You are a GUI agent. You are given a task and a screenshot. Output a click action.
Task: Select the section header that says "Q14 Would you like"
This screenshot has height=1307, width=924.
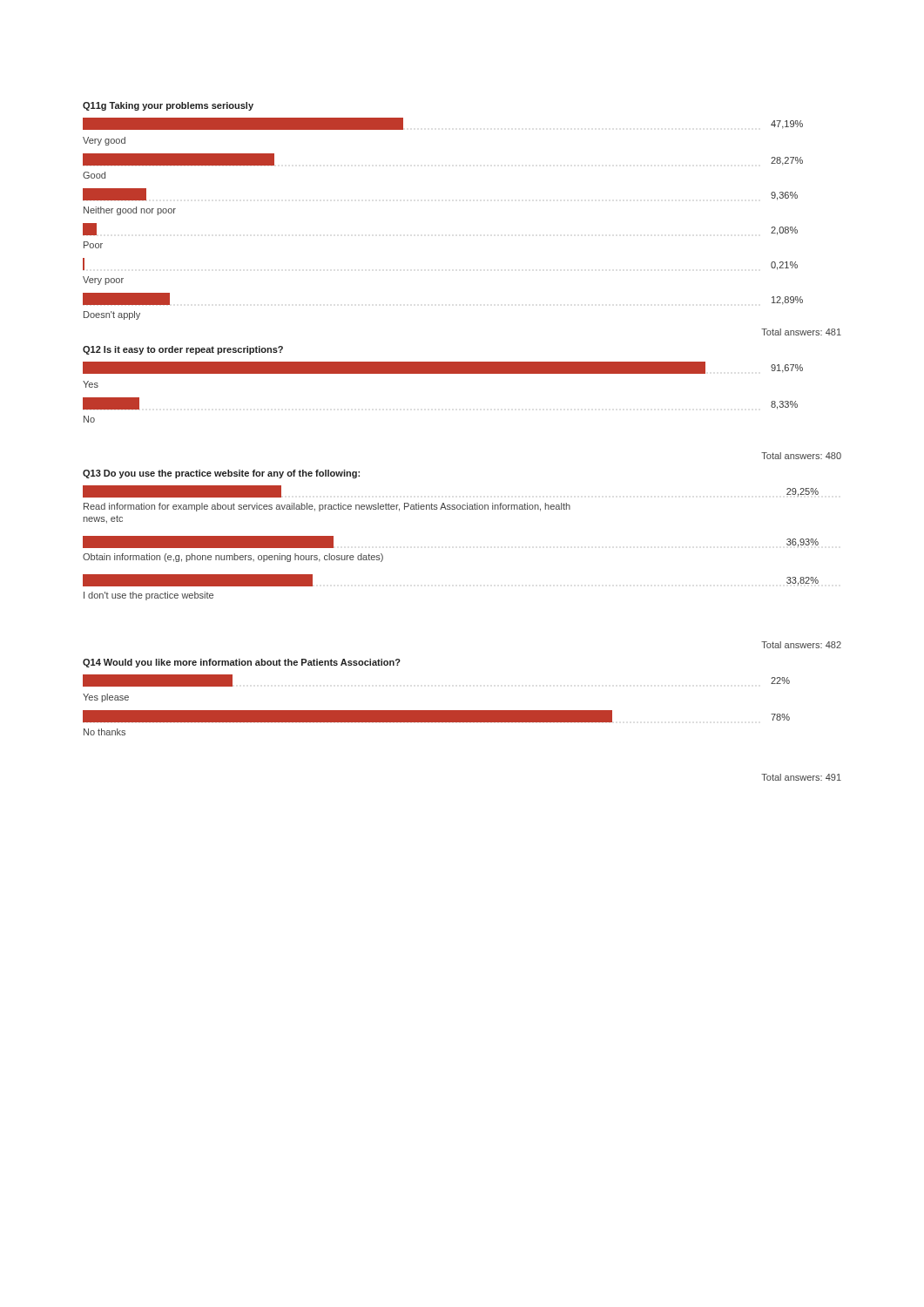242,662
